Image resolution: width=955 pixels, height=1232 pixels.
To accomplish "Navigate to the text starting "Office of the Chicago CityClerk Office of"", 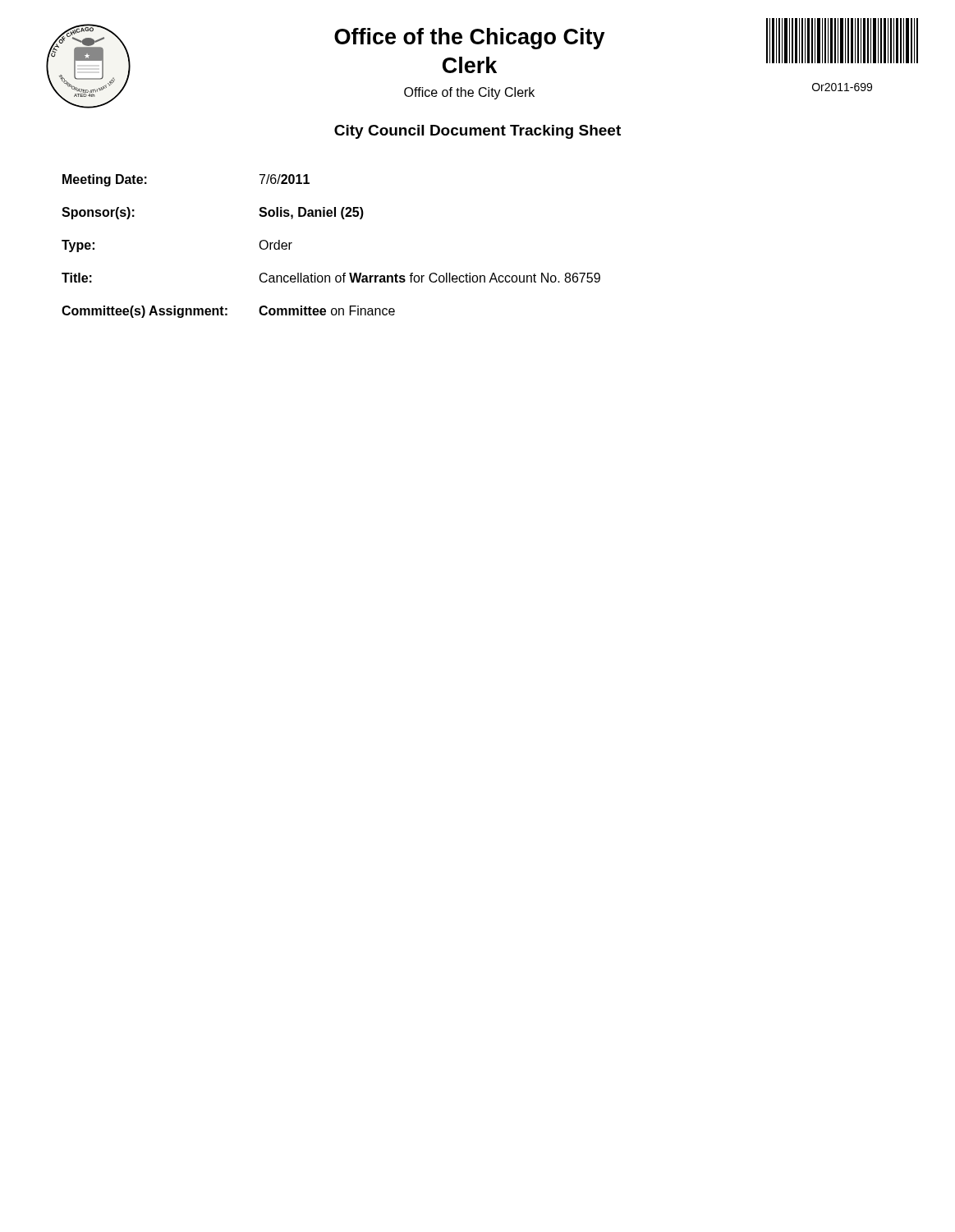I will (469, 62).
